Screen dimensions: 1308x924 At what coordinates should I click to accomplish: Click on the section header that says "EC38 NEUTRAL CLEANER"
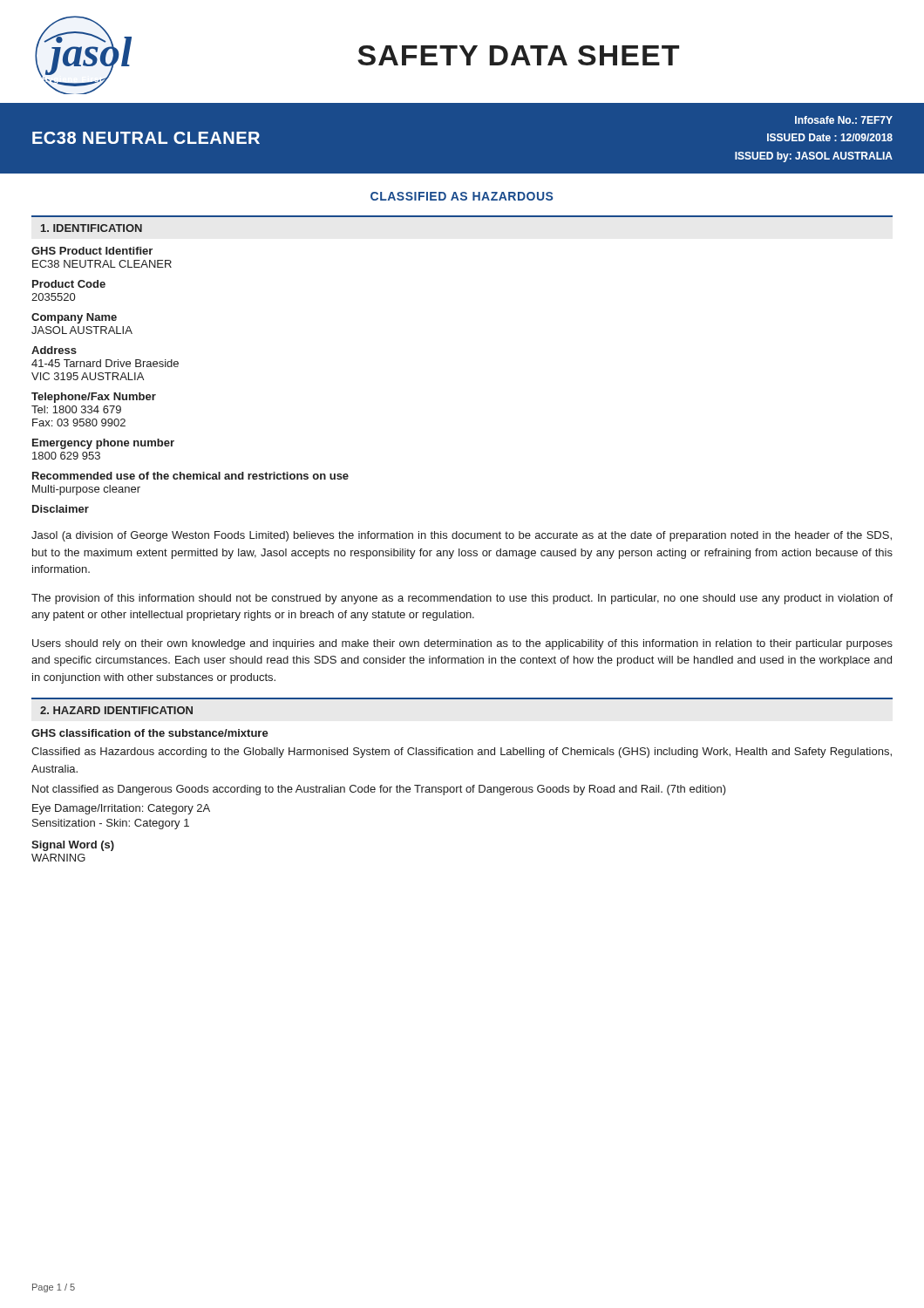point(146,138)
